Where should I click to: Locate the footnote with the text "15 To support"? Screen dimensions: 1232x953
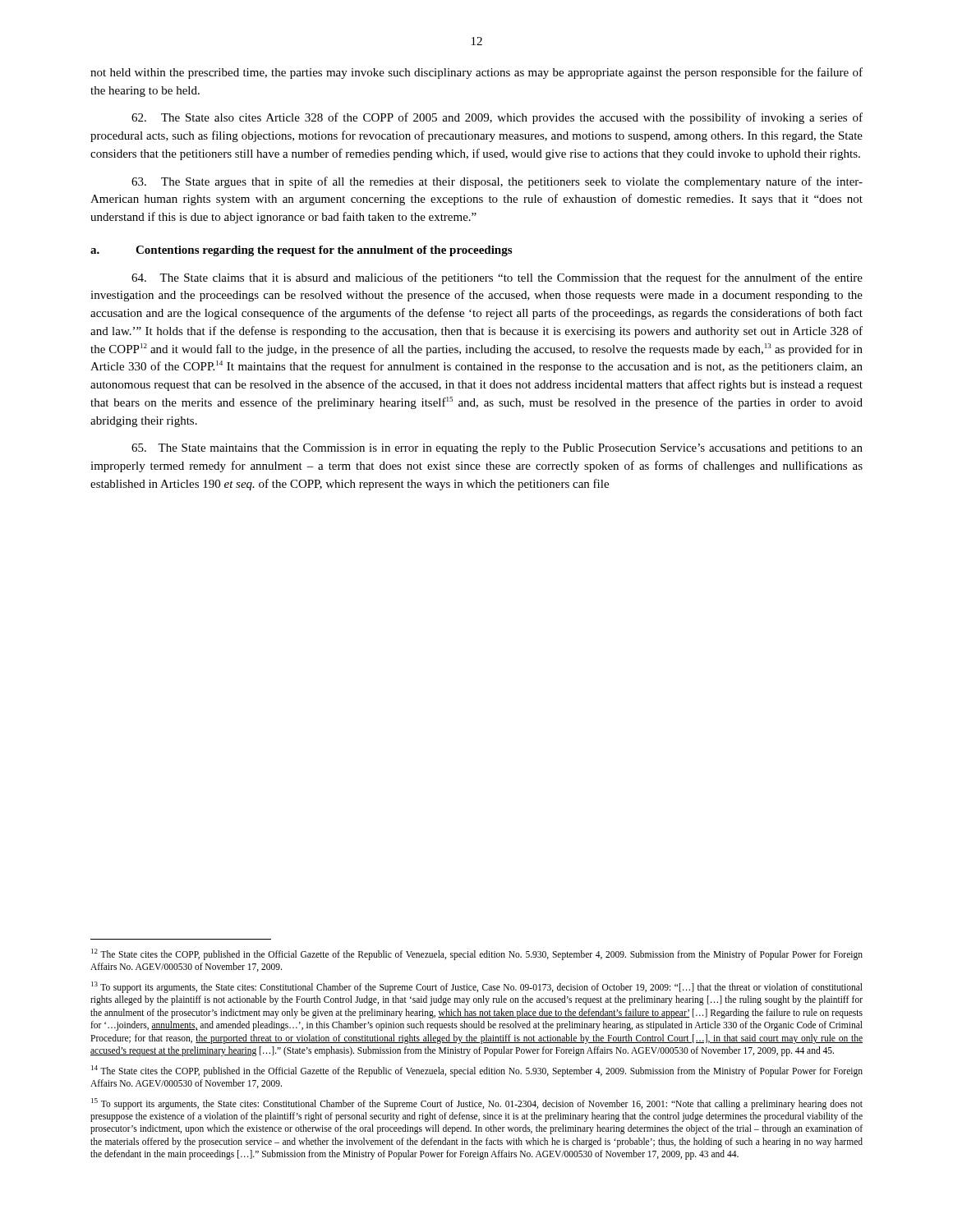point(476,1128)
